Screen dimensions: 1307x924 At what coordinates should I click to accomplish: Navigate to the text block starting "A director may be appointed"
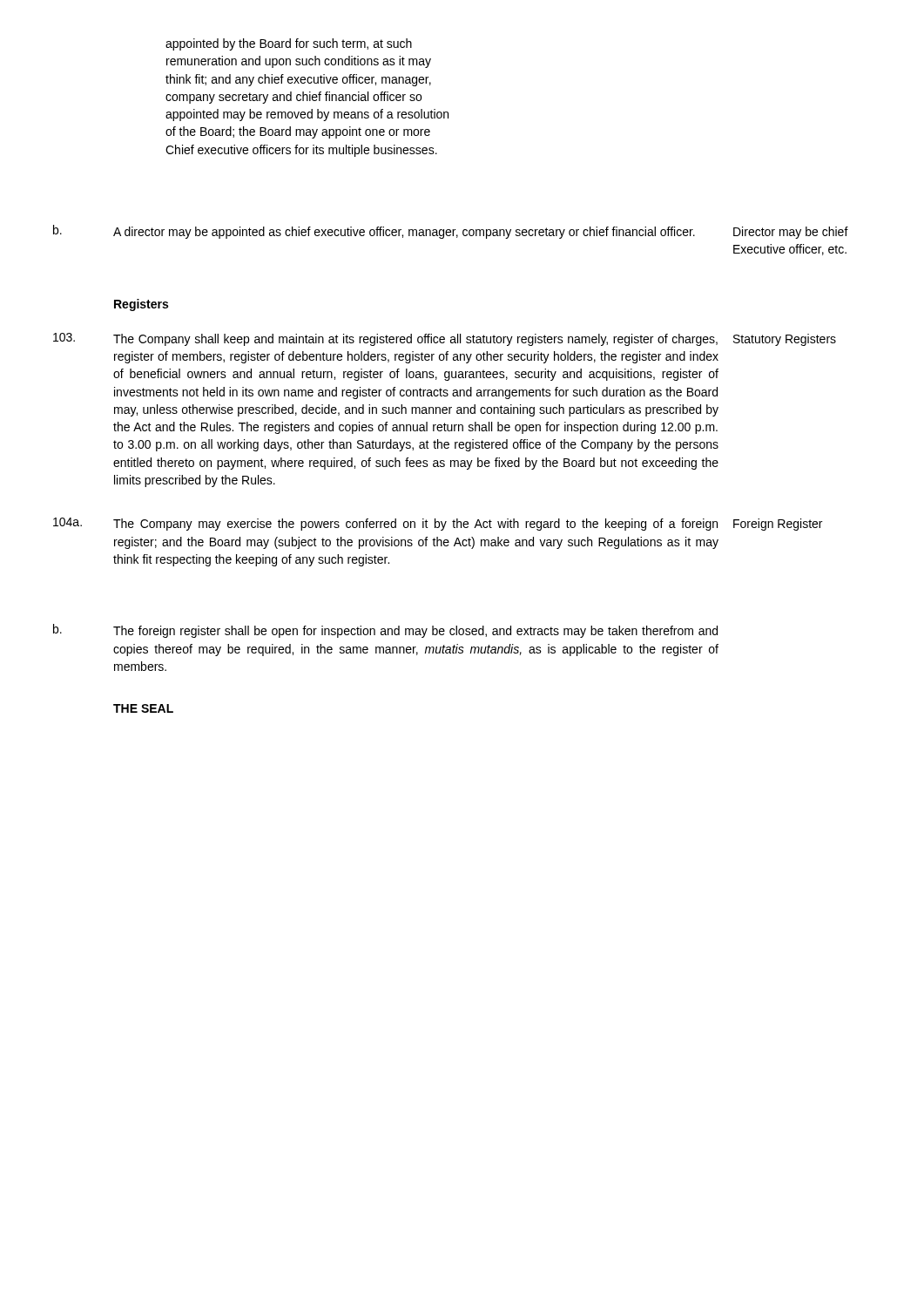coord(404,232)
